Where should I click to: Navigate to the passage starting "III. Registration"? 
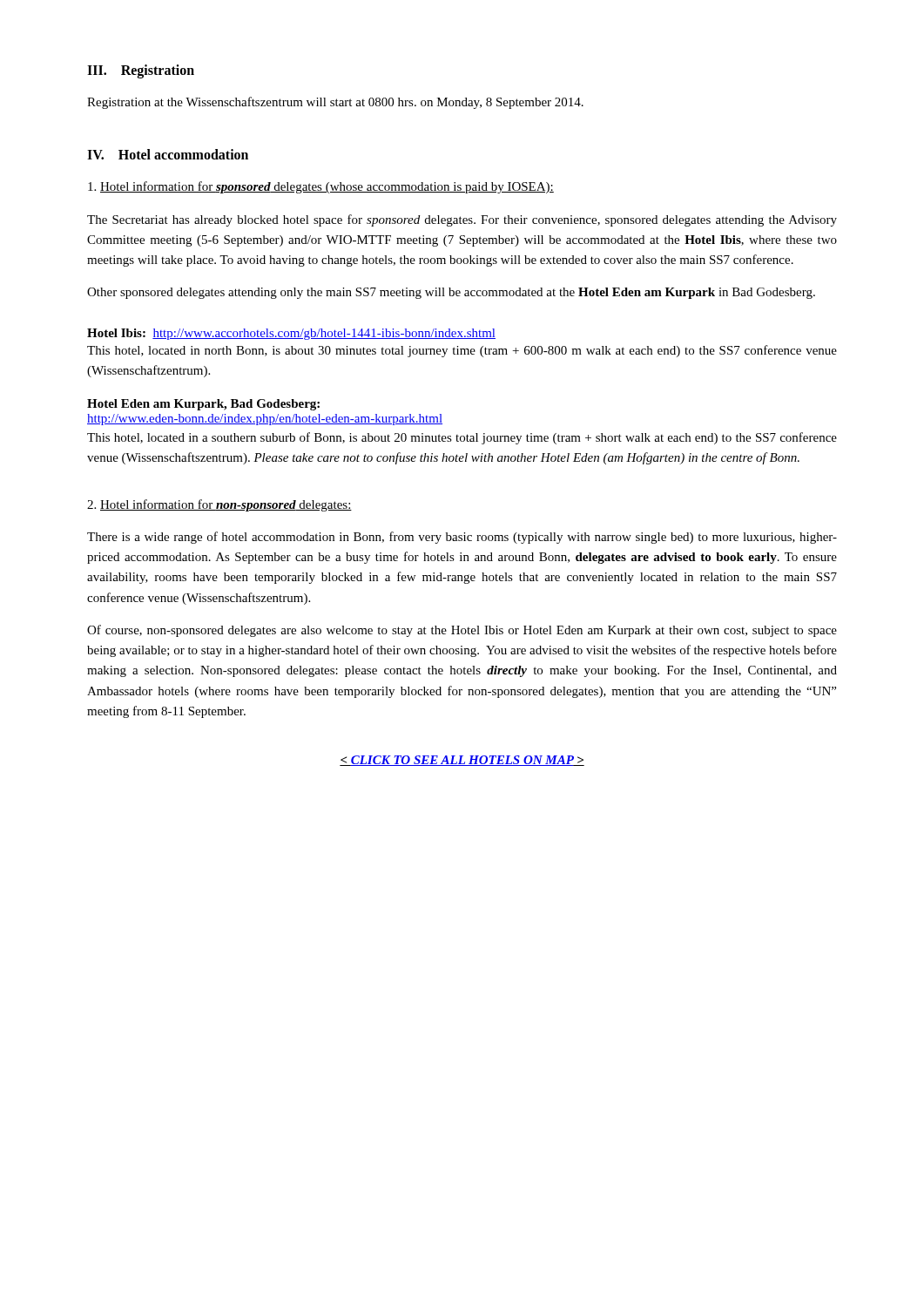141,71
